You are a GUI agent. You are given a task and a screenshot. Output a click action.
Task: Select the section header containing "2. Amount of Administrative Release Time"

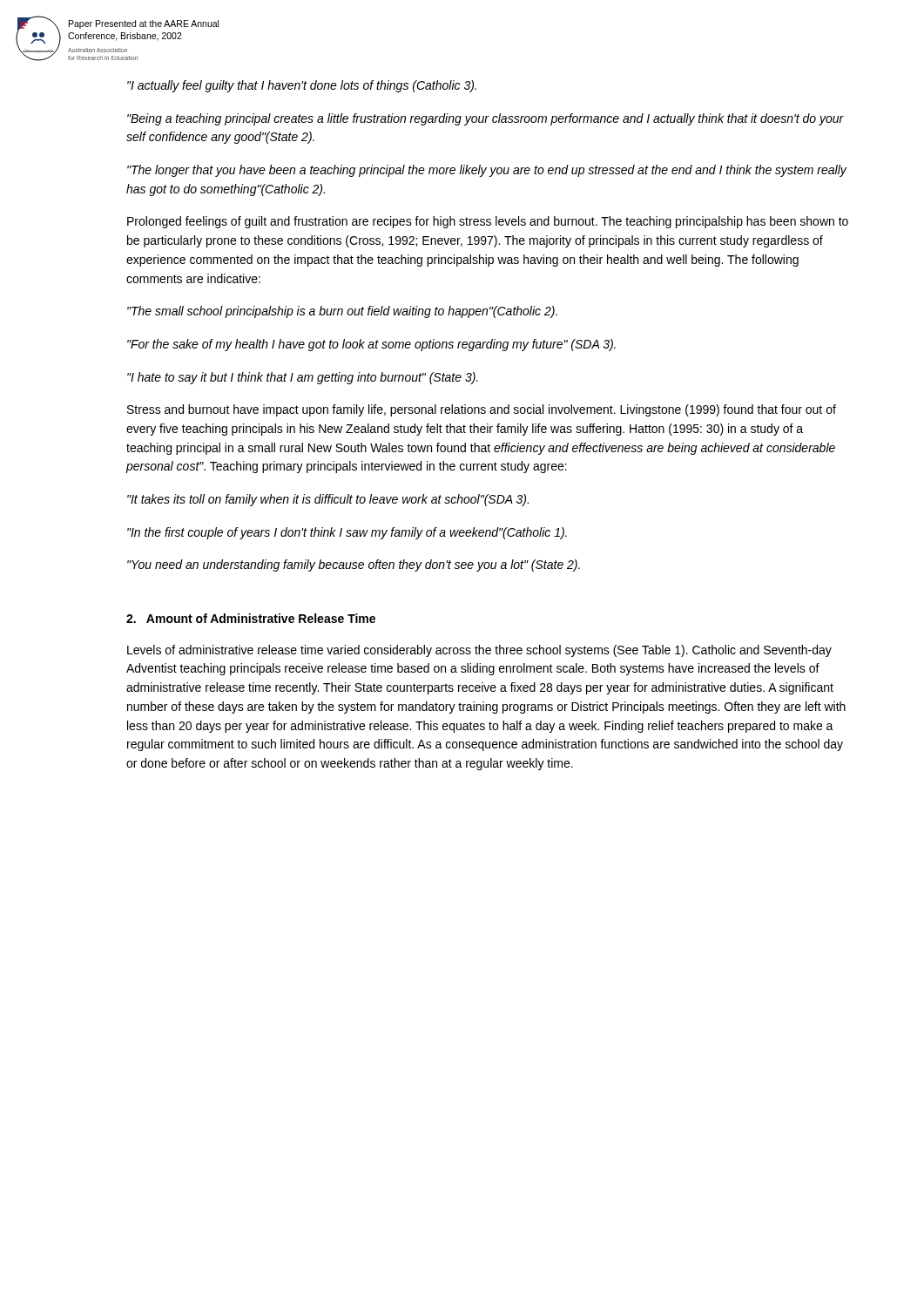tap(251, 619)
